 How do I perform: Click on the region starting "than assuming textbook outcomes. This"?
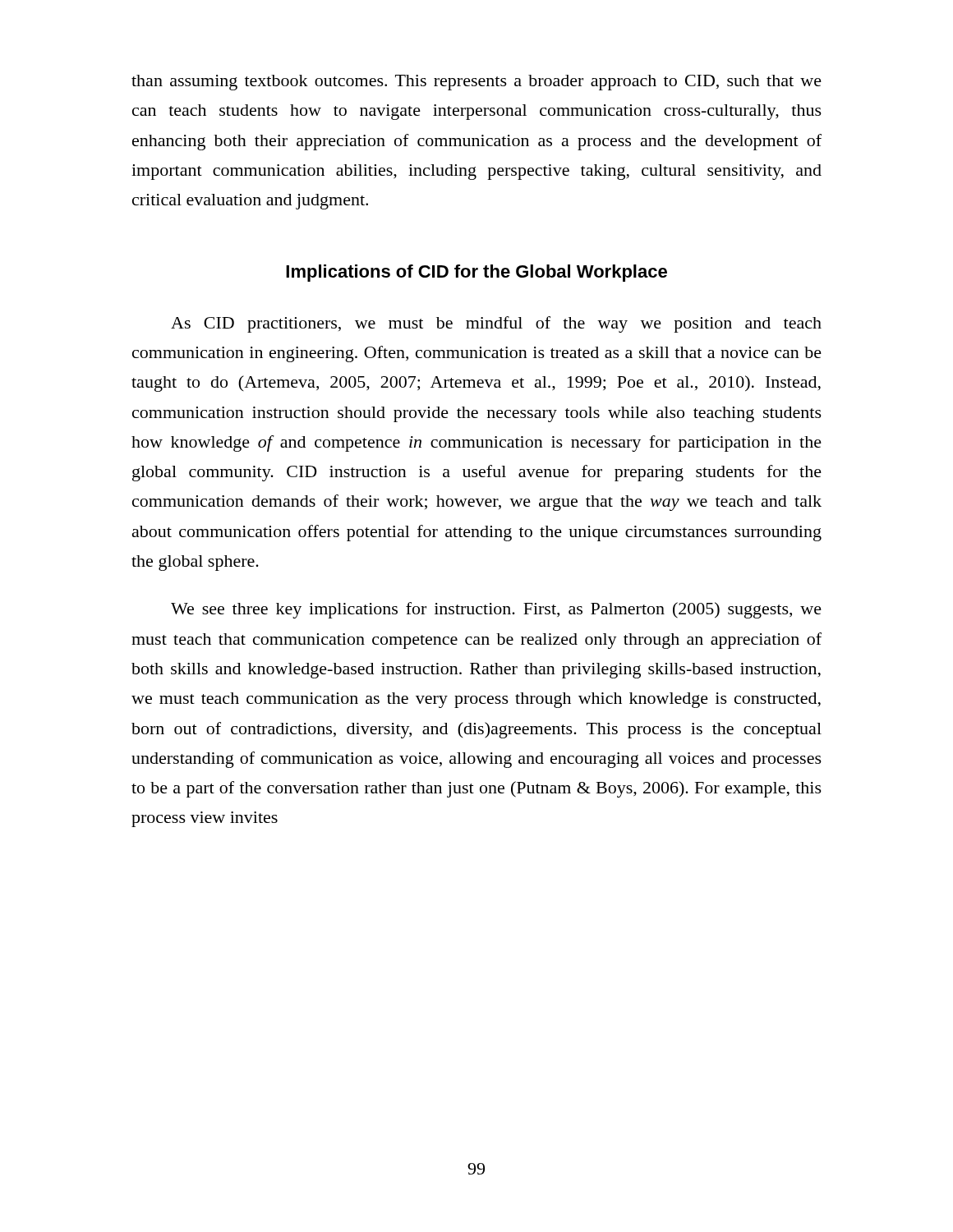(x=476, y=140)
